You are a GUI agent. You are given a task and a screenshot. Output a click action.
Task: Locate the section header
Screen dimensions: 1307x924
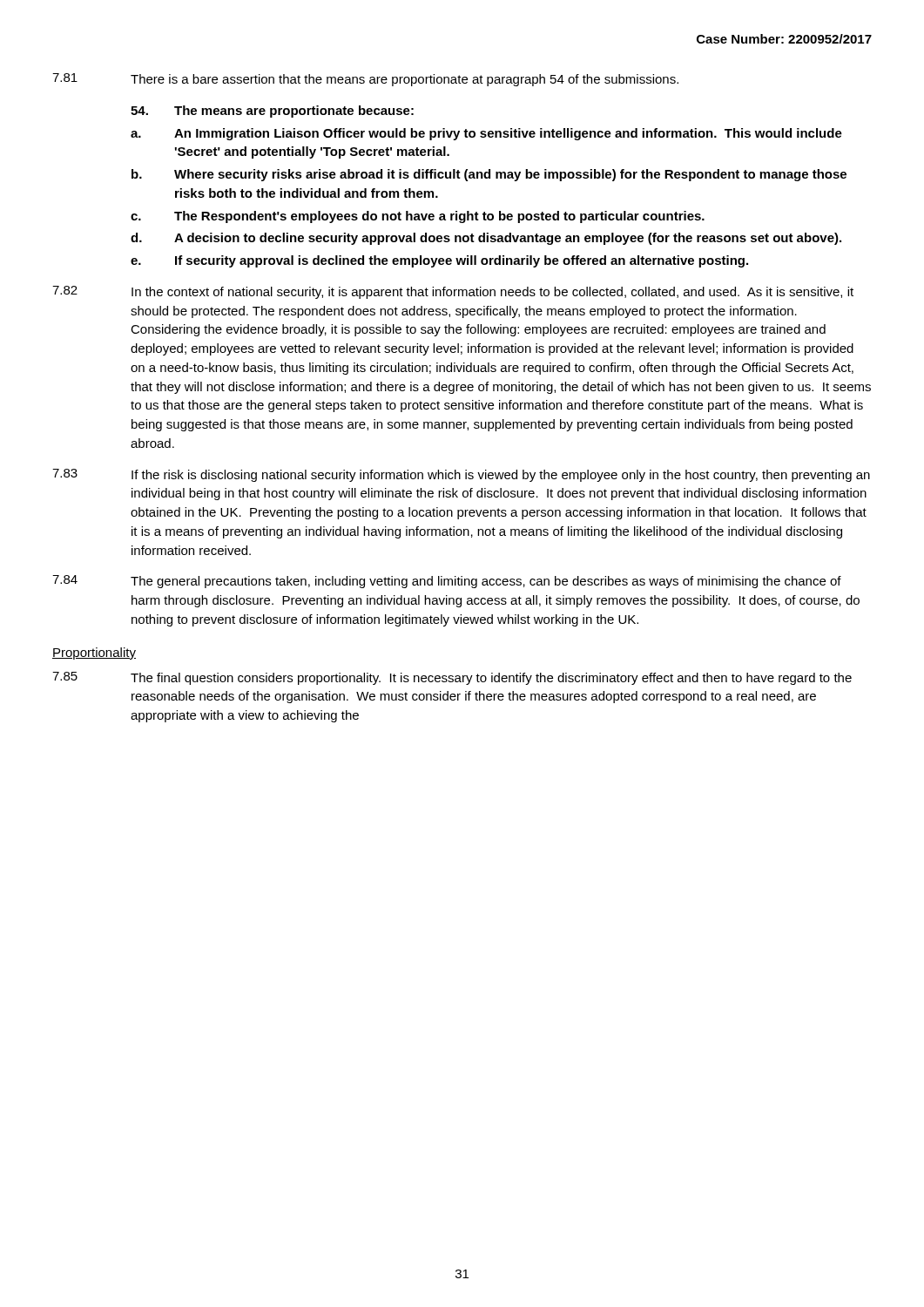pos(94,652)
